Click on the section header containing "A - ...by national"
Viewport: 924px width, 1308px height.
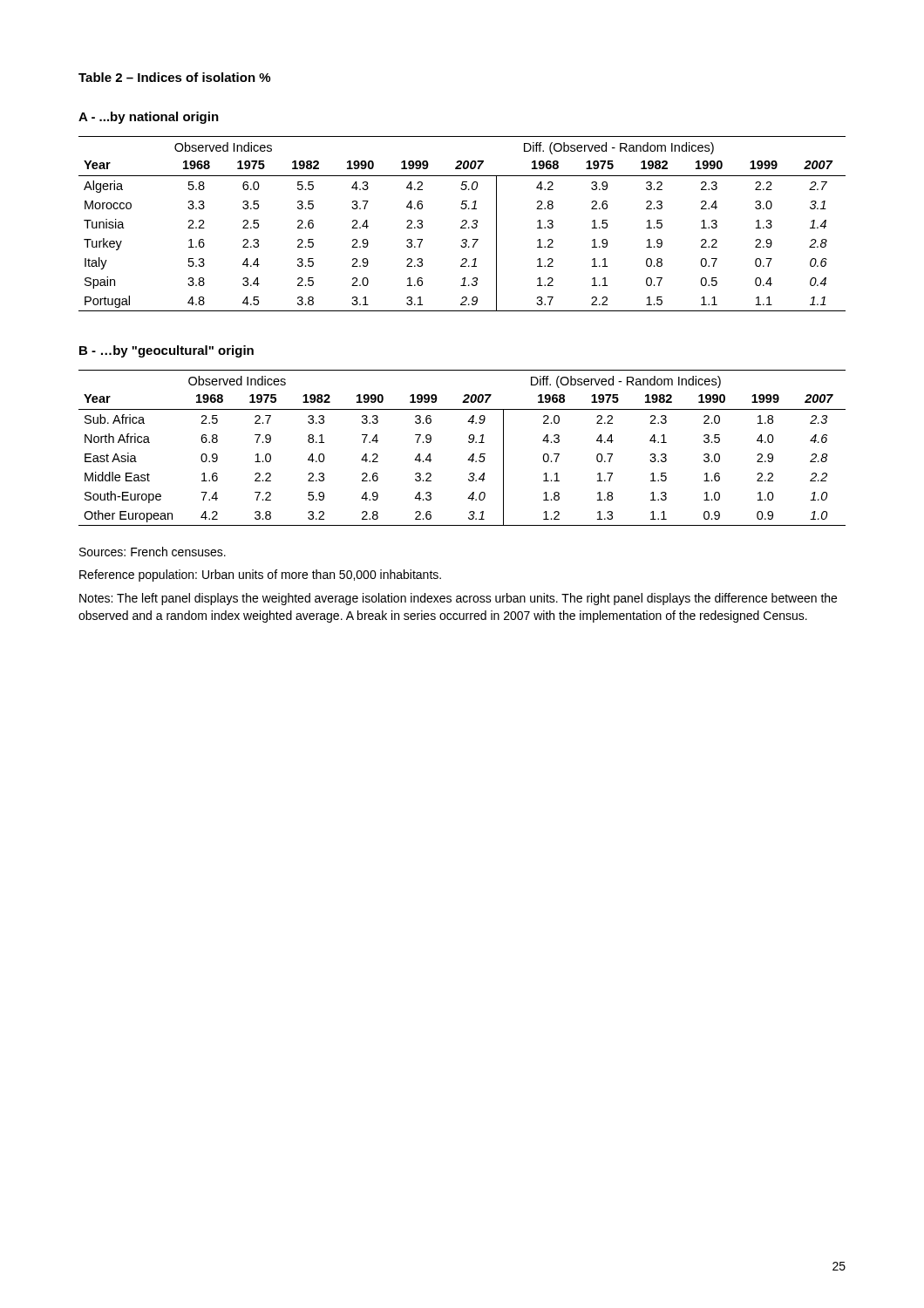click(149, 116)
